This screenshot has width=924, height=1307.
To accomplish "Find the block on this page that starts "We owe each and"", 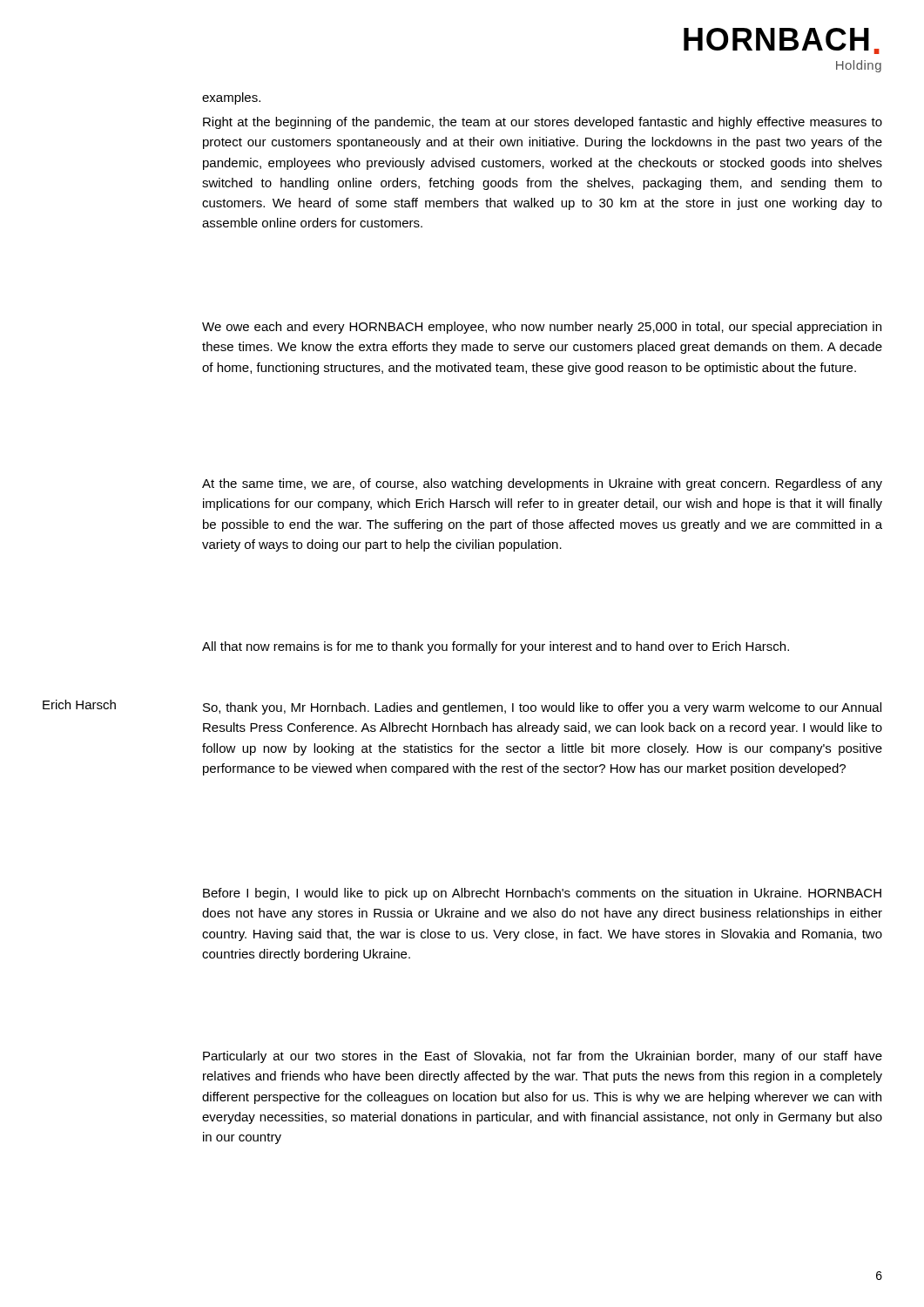I will [x=542, y=347].
